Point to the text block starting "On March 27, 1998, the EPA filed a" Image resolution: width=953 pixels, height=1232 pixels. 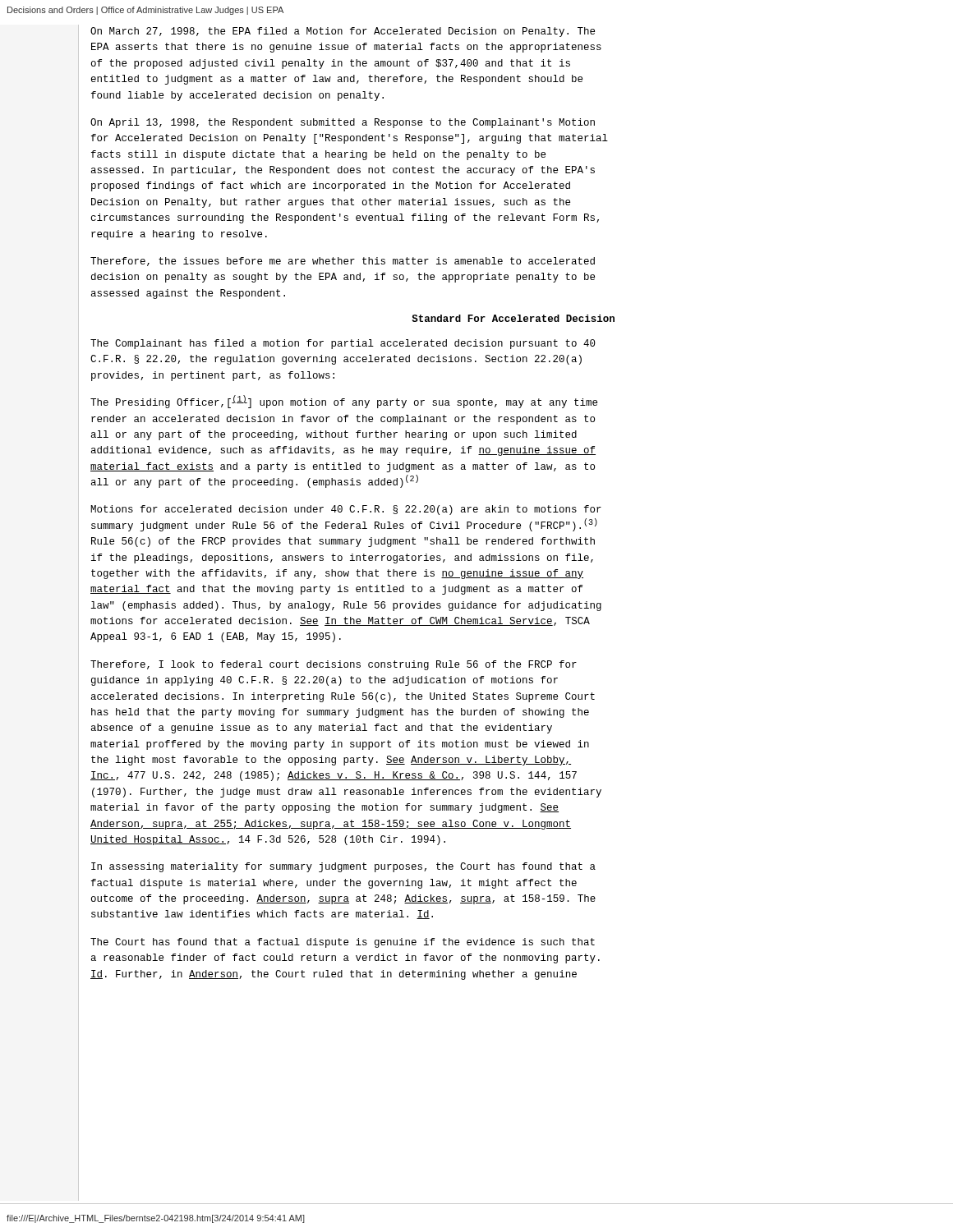[x=346, y=64]
